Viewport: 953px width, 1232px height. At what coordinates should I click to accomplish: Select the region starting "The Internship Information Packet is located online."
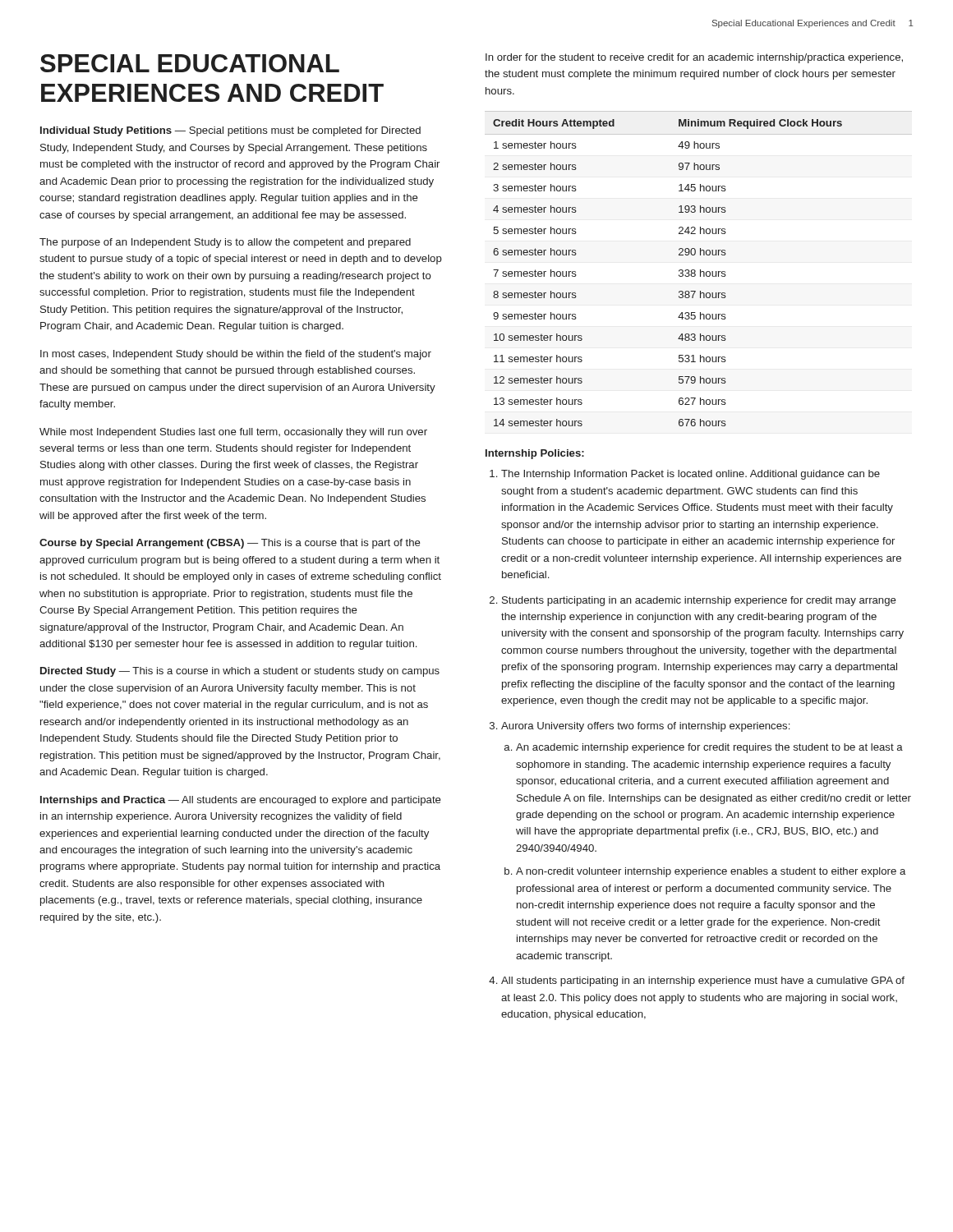(x=701, y=524)
